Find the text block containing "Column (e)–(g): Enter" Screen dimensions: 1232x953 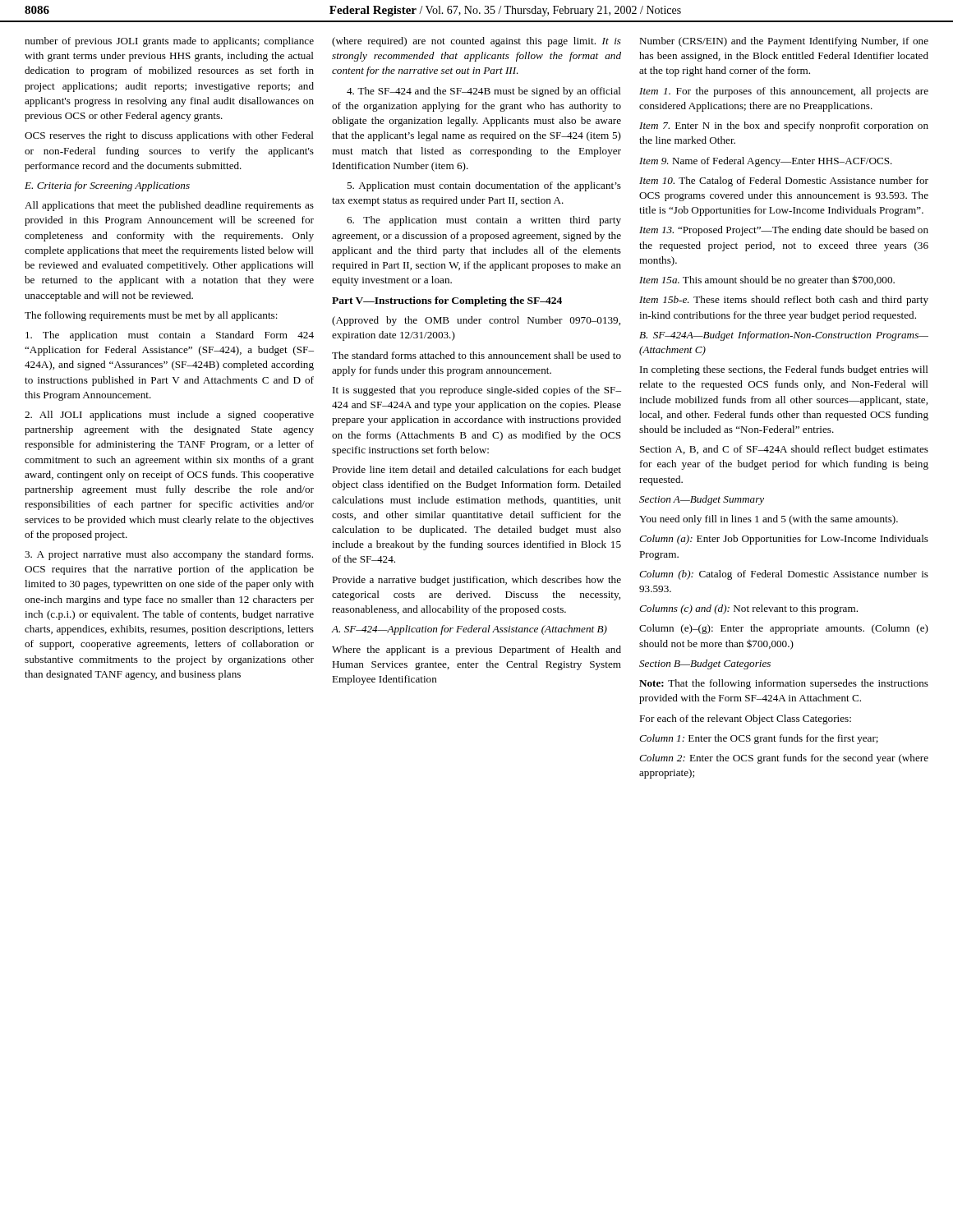pyautogui.click(x=784, y=636)
